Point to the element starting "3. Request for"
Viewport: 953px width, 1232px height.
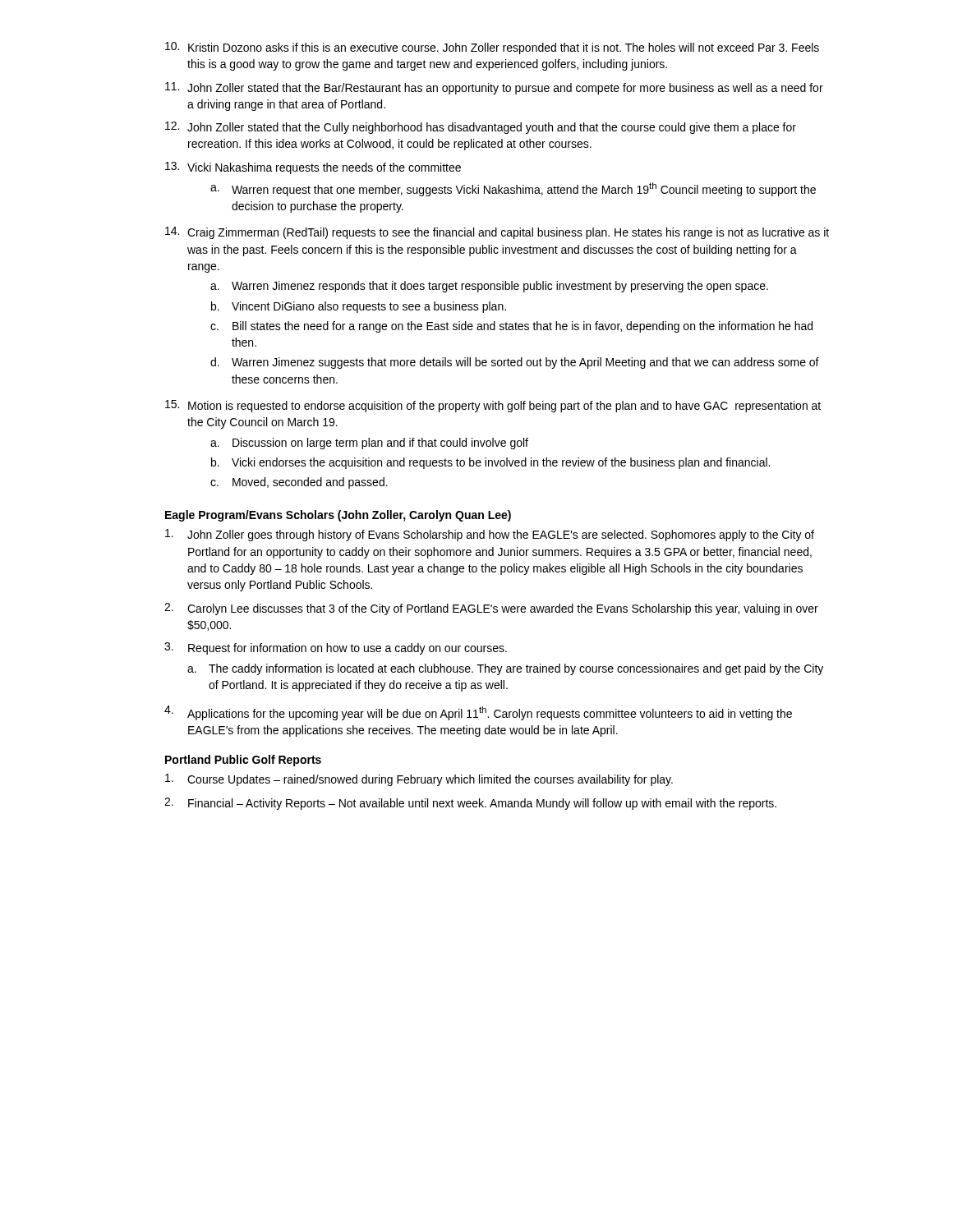point(498,668)
